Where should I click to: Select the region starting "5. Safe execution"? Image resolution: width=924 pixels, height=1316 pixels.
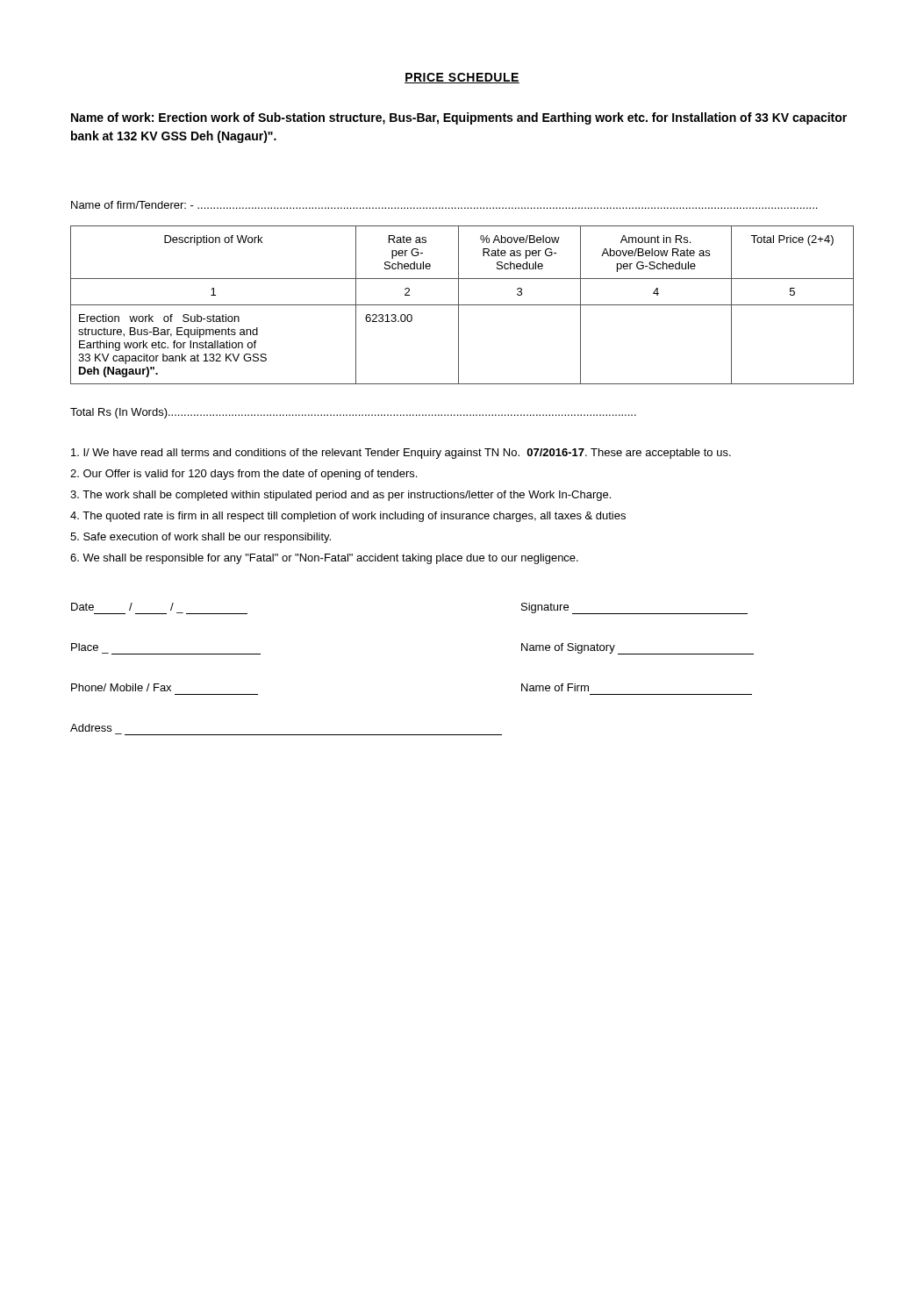point(201,538)
